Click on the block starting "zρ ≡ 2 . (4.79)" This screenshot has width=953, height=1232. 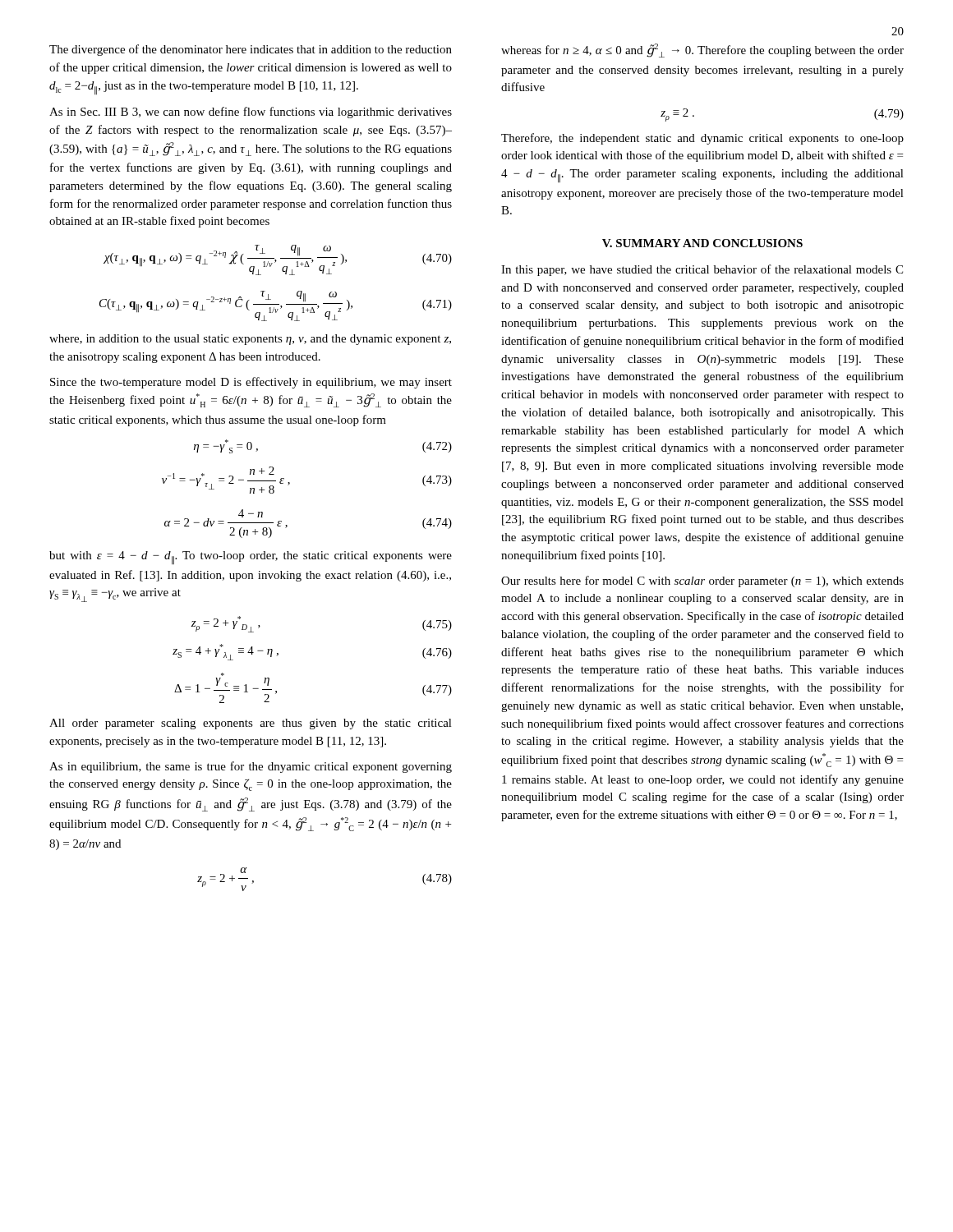702,114
